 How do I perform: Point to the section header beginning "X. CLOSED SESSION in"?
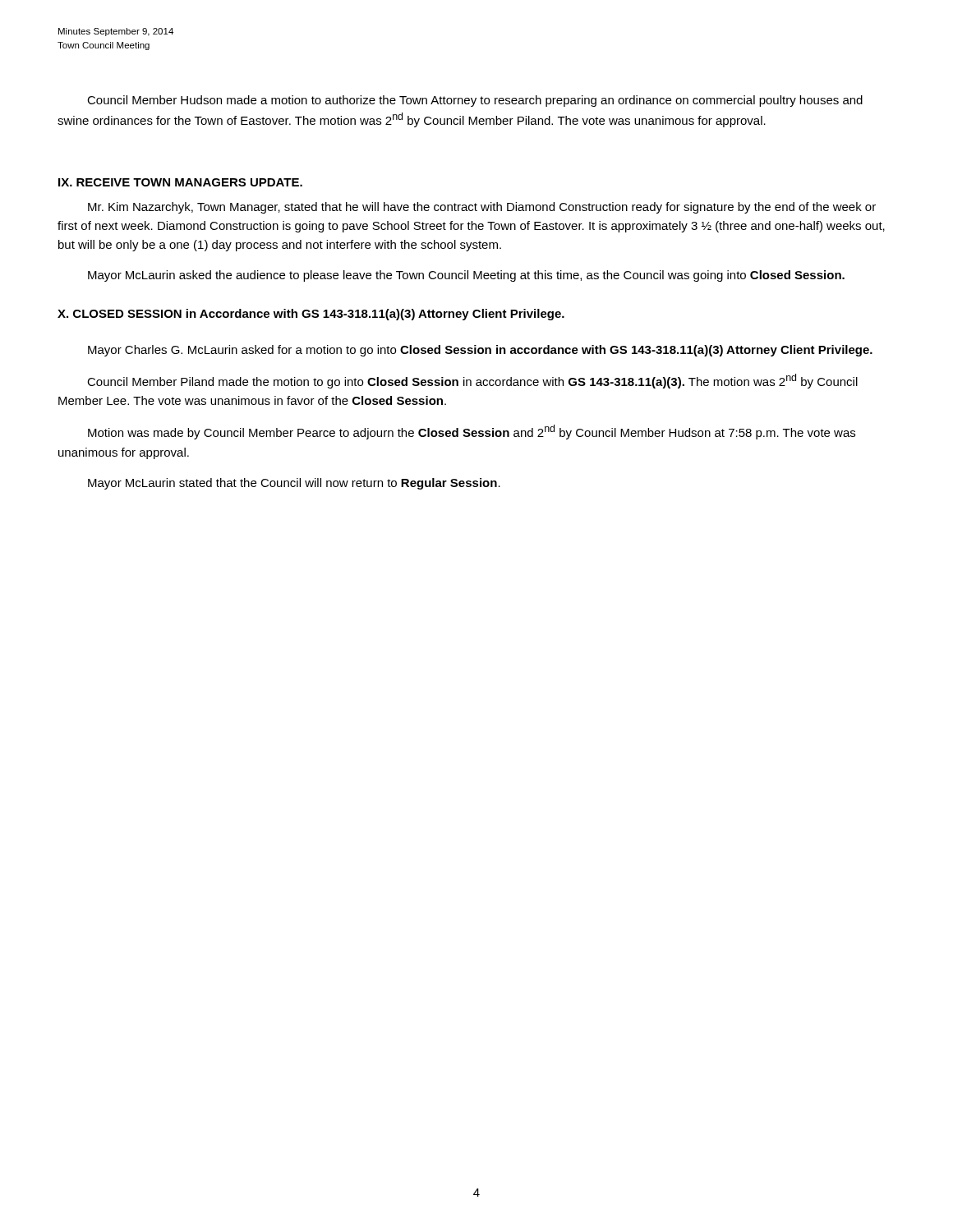(x=311, y=313)
